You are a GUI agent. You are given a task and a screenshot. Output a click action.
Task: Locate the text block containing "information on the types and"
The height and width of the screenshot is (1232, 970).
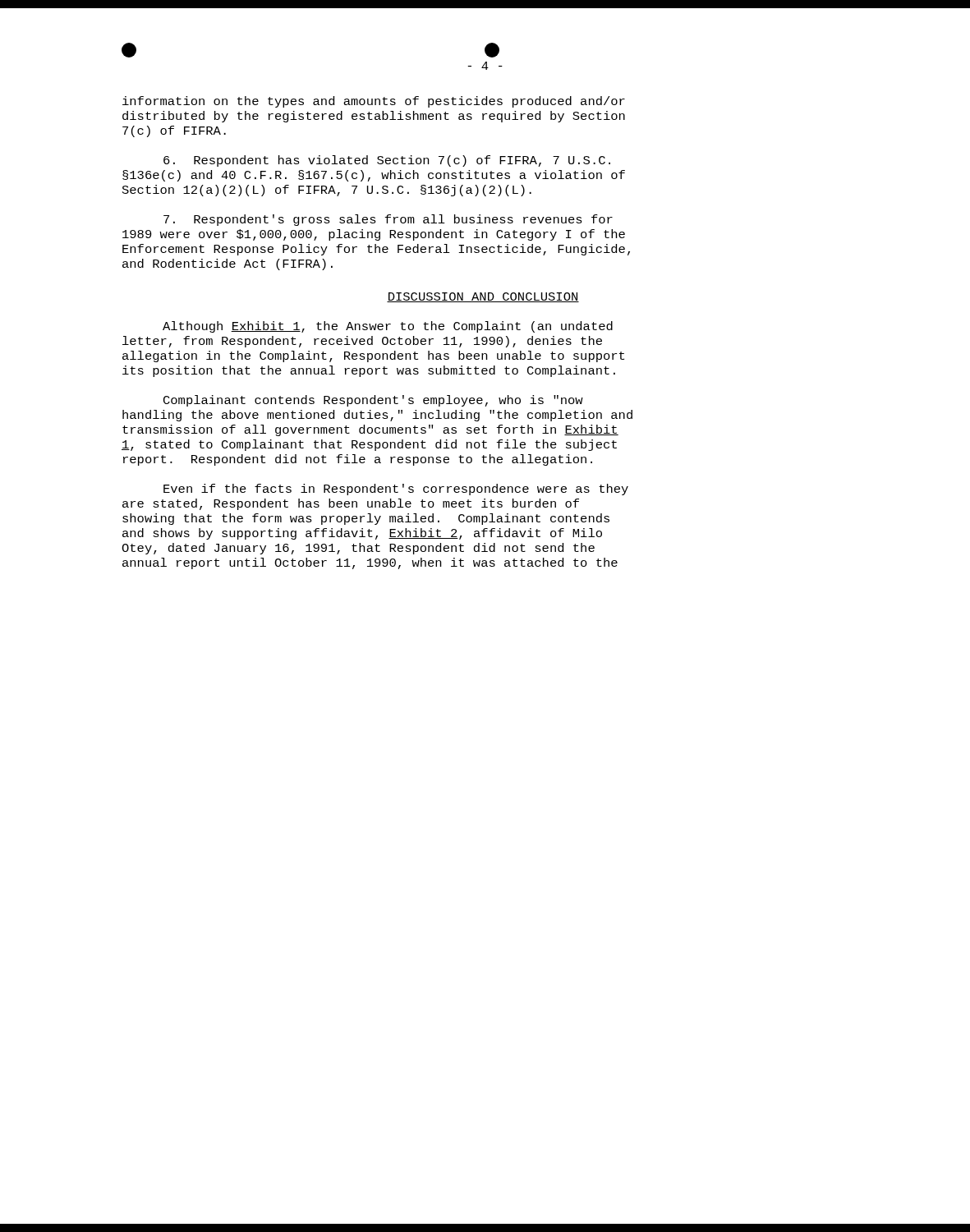(x=374, y=117)
